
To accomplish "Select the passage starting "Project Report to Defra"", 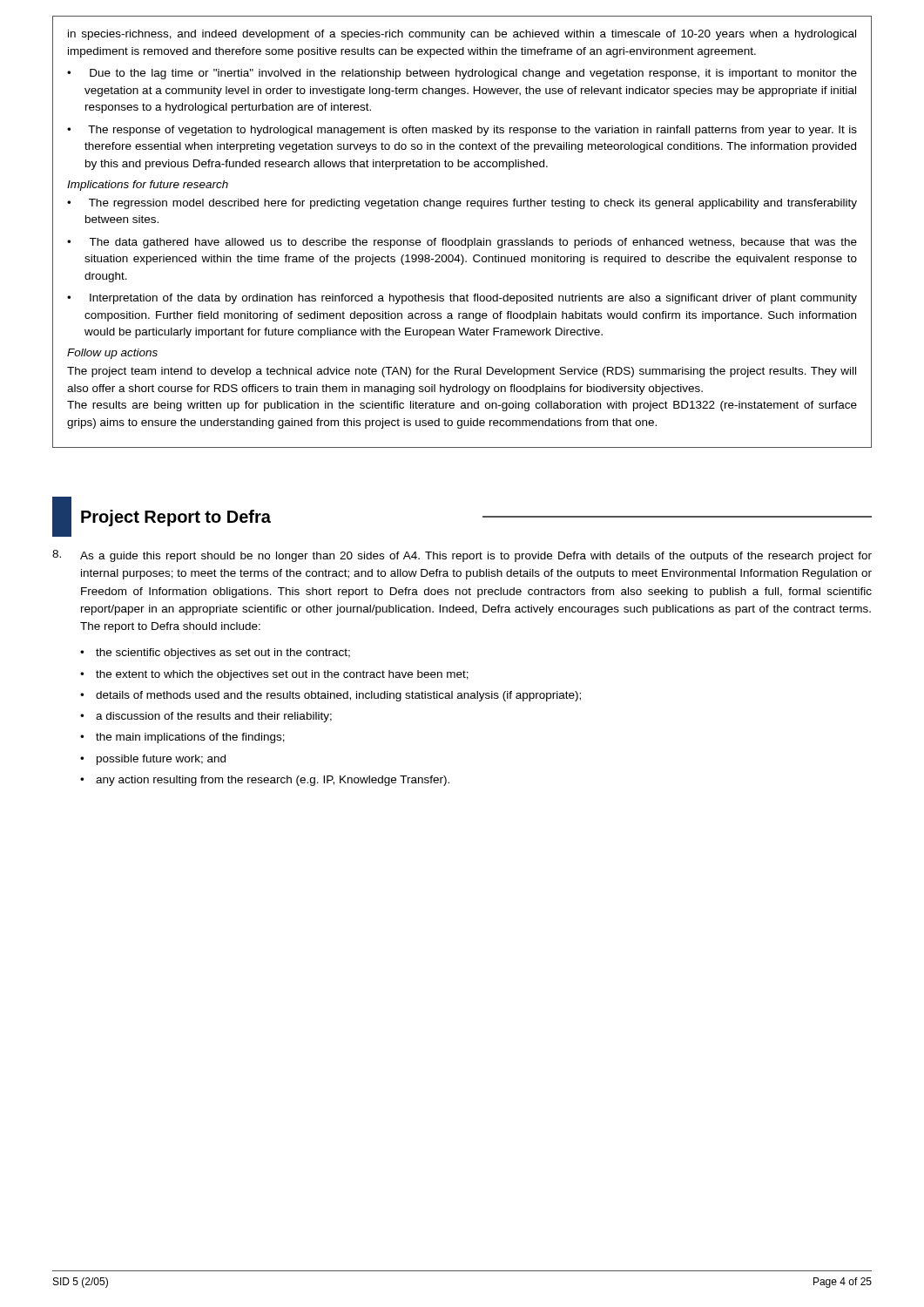I will click(x=175, y=516).
